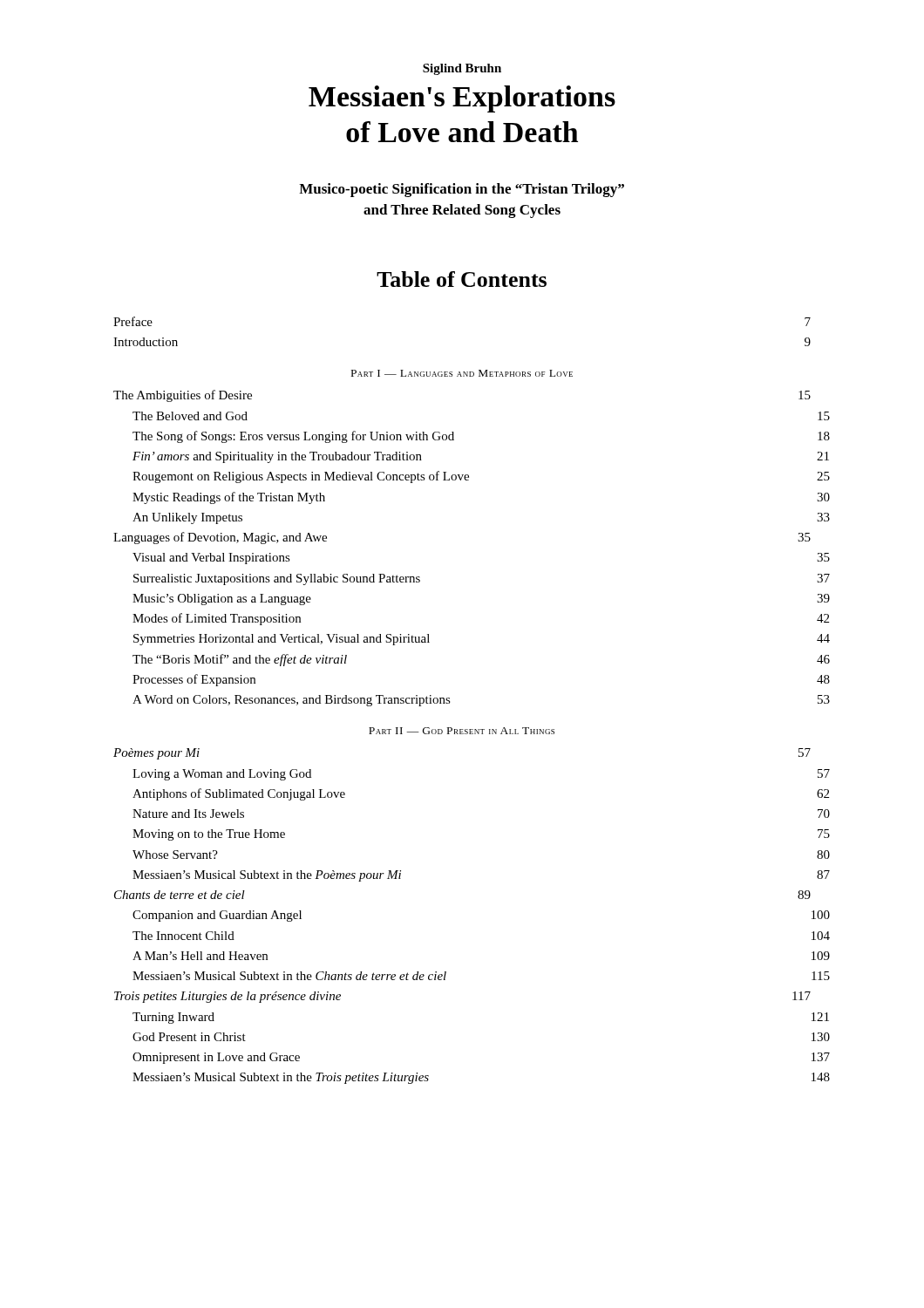Click on the text block starting "Musico-poetic Signification in the “Tristan Trilogy”and Three Related"
This screenshot has height=1308, width=924.
462,200
